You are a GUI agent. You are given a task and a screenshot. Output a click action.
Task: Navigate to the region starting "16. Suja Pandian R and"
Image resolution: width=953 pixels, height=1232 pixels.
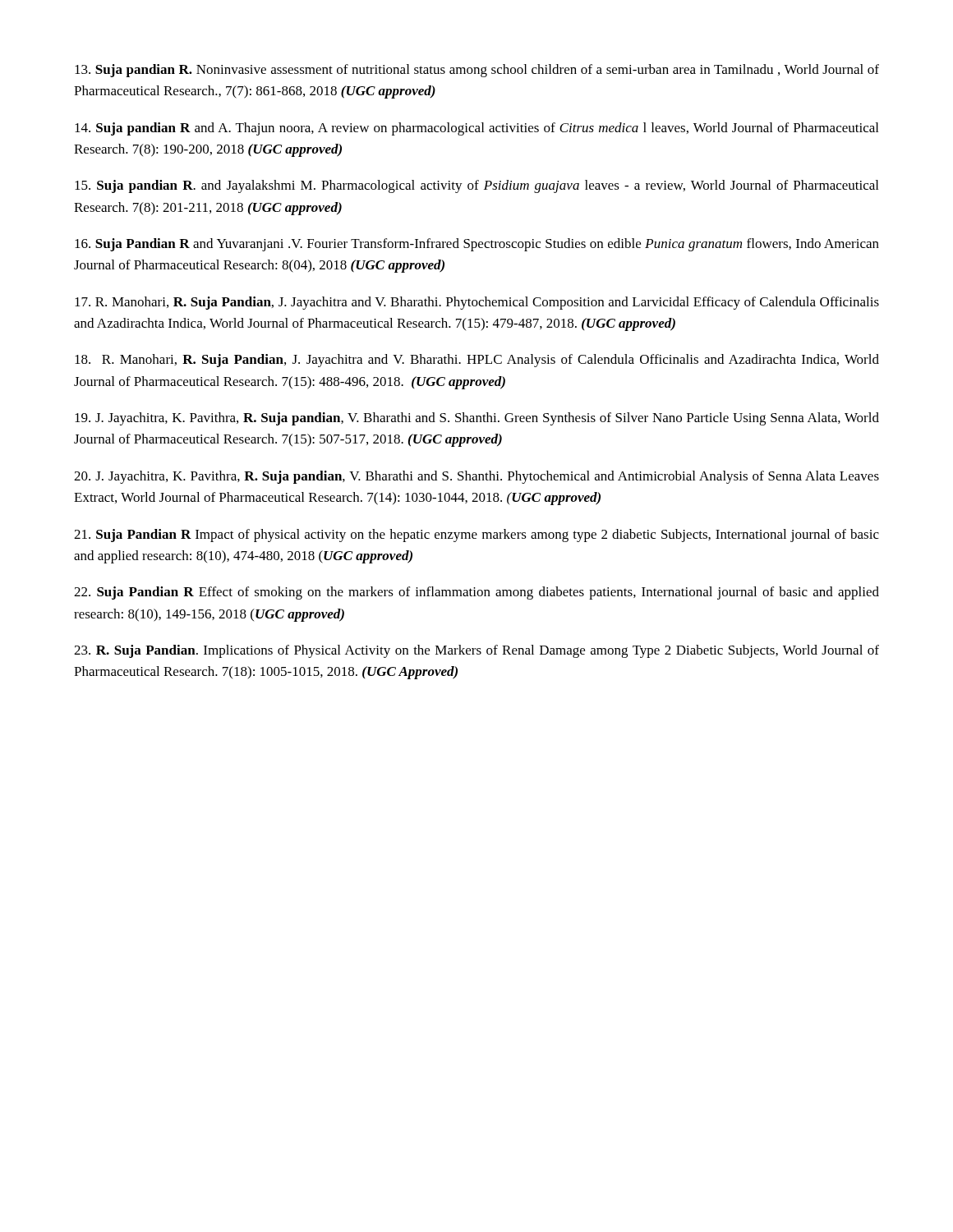(x=476, y=254)
